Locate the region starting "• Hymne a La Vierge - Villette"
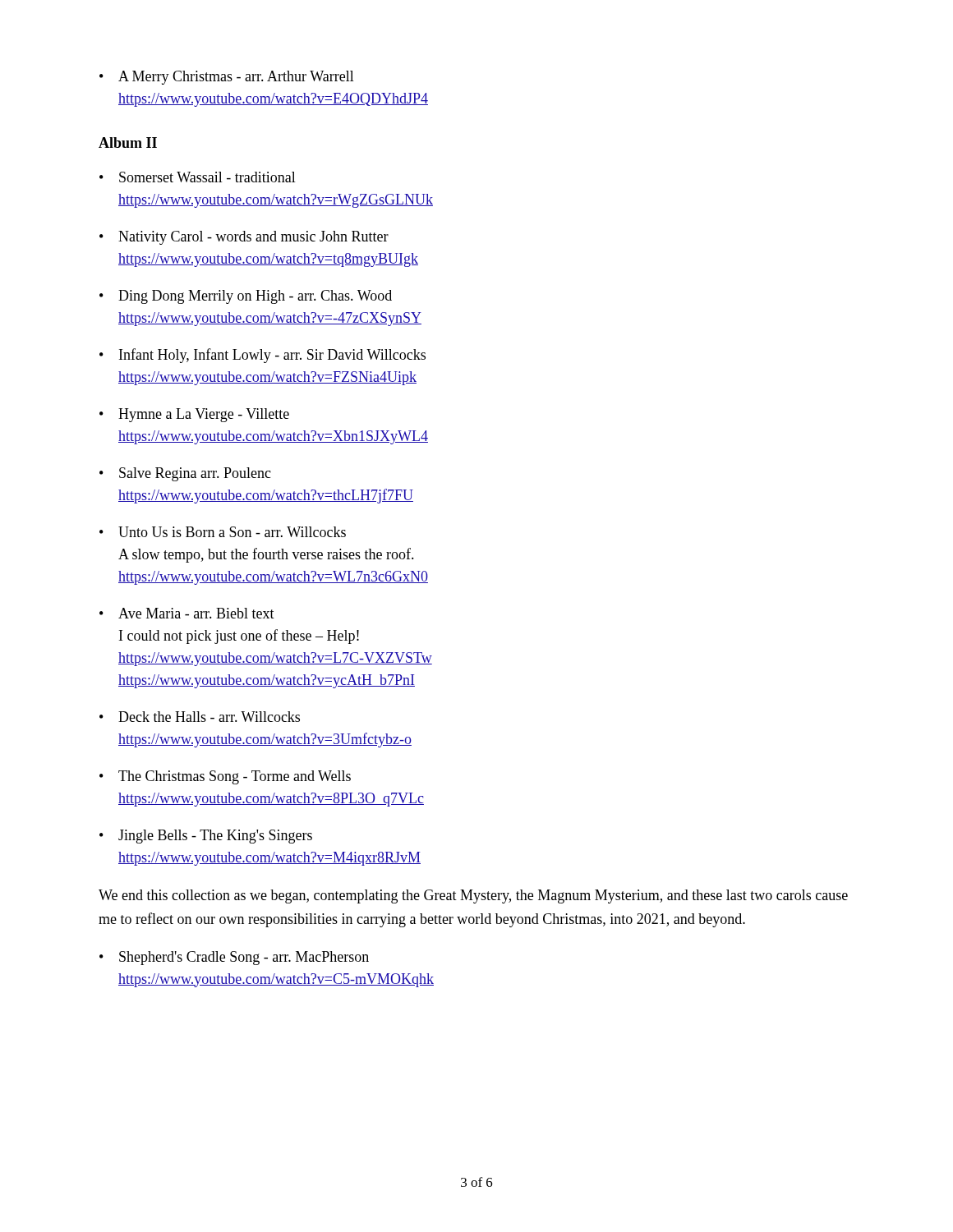Viewport: 953px width, 1232px height. (x=263, y=425)
